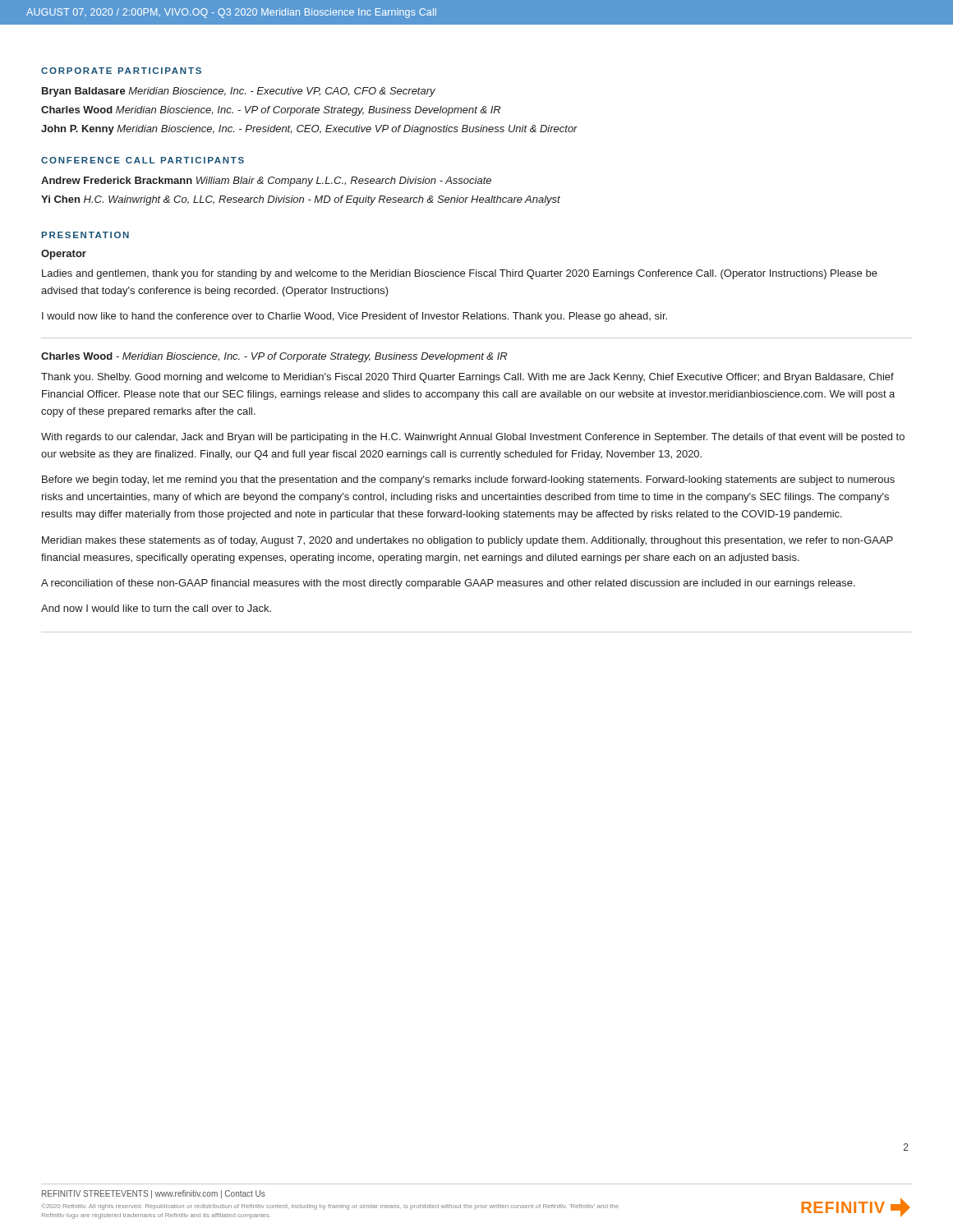Image resolution: width=953 pixels, height=1232 pixels.
Task: Navigate to the block starting "Andrew Frederick Brackmann William"
Action: [x=266, y=181]
